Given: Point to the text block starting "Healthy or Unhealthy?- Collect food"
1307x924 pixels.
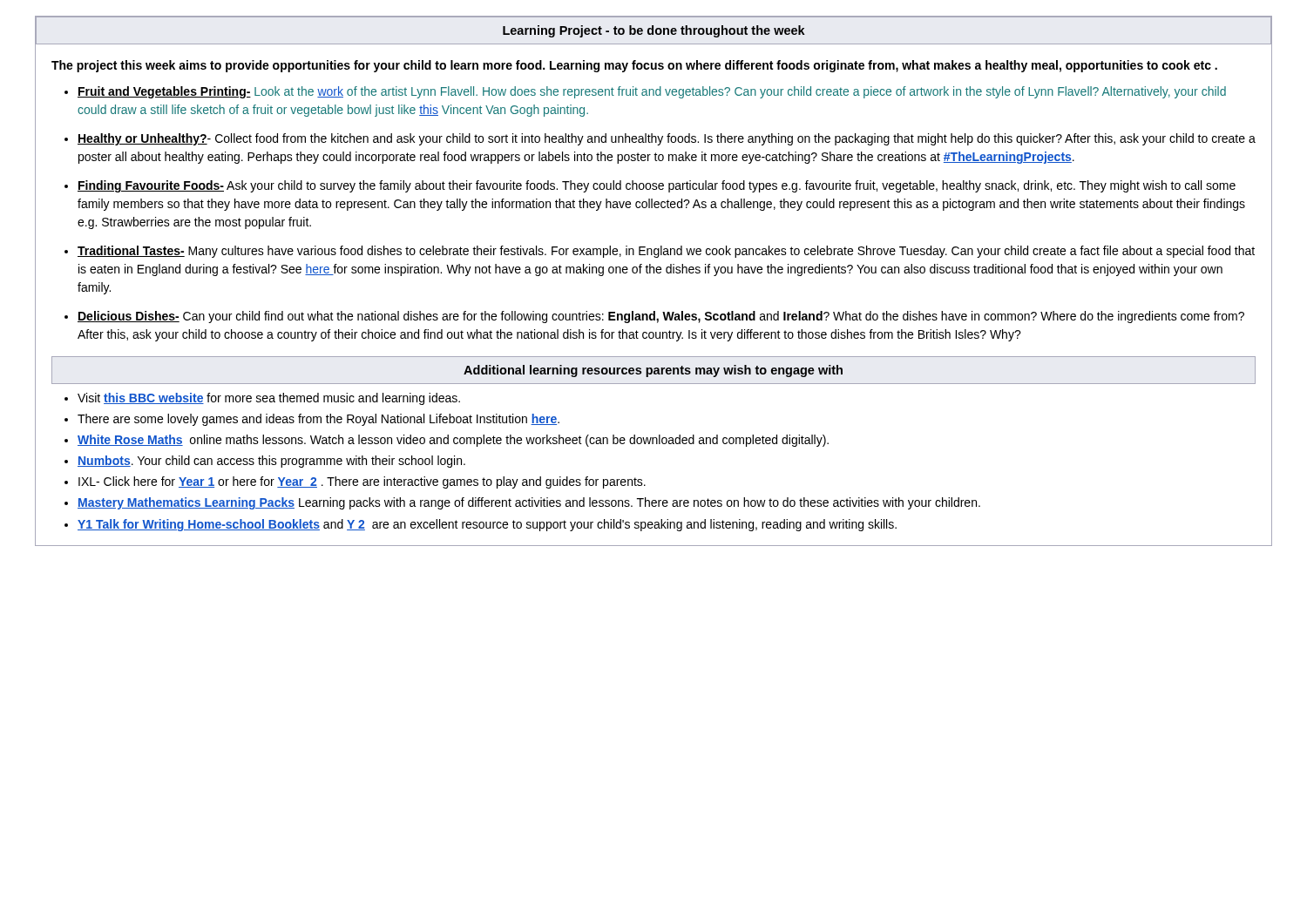Looking at the screenshot, I should pos(666,148).
